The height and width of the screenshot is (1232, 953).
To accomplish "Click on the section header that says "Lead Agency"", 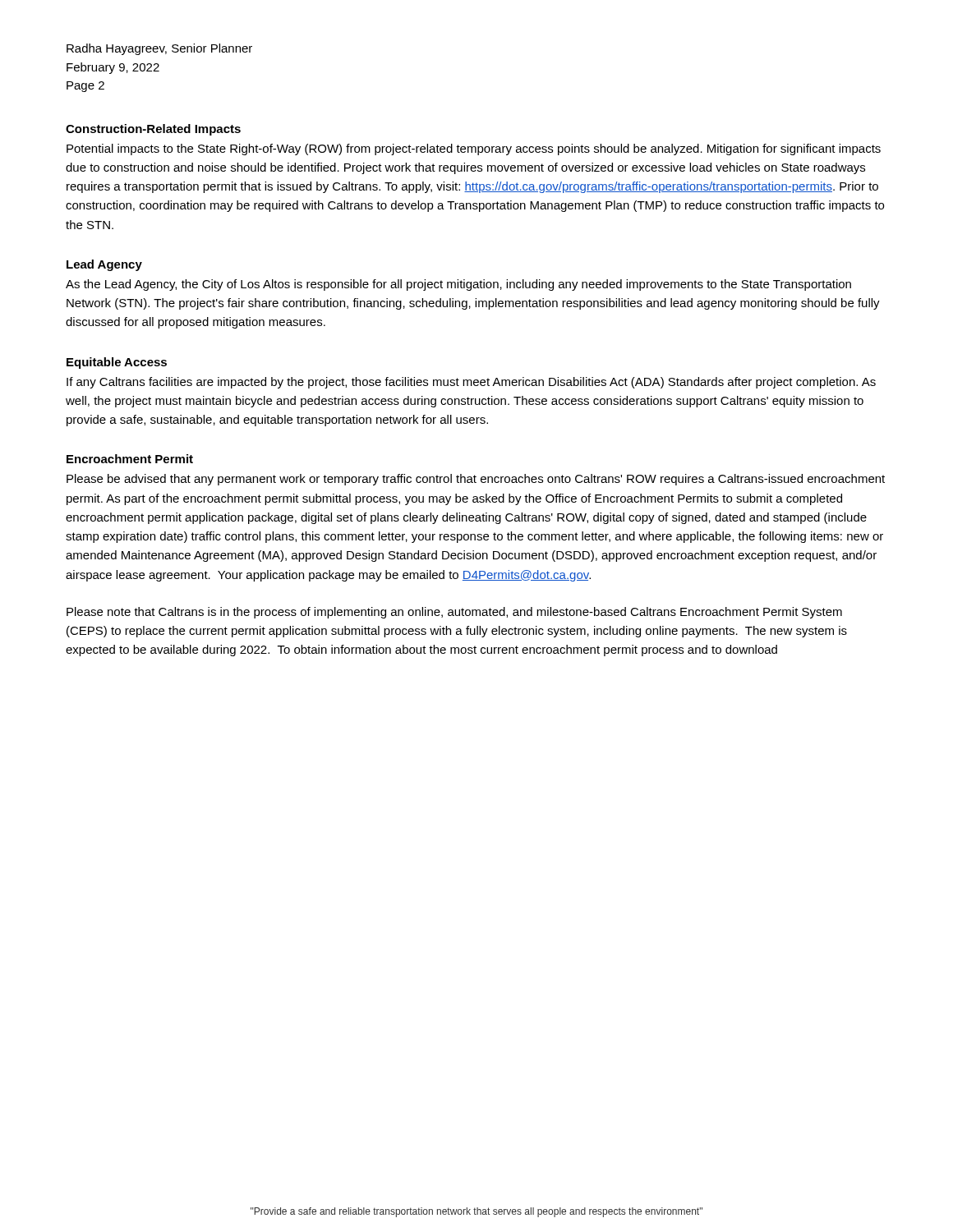I will (x=104, y=264).
